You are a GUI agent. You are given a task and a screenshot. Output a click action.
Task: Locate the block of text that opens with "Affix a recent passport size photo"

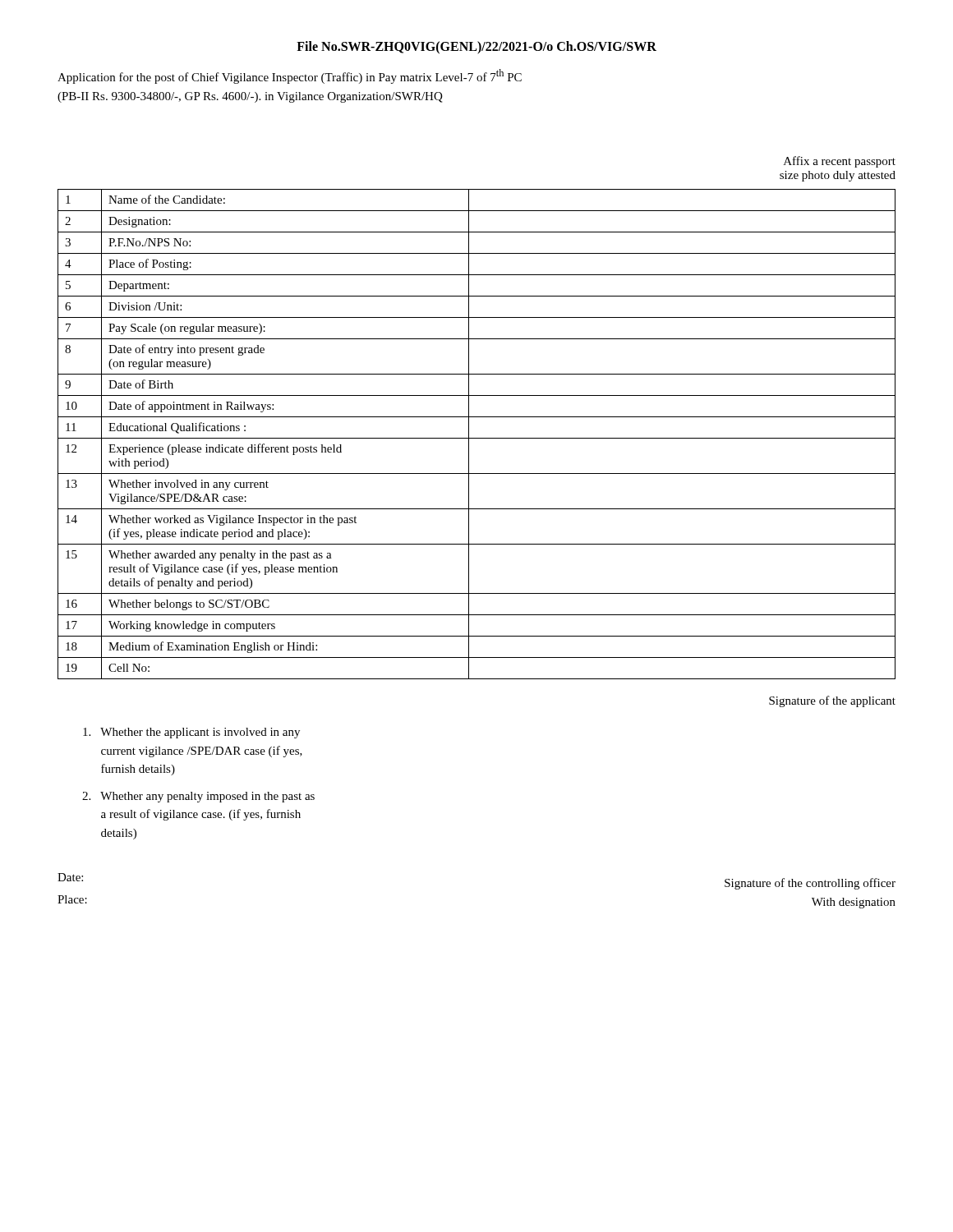837,168
